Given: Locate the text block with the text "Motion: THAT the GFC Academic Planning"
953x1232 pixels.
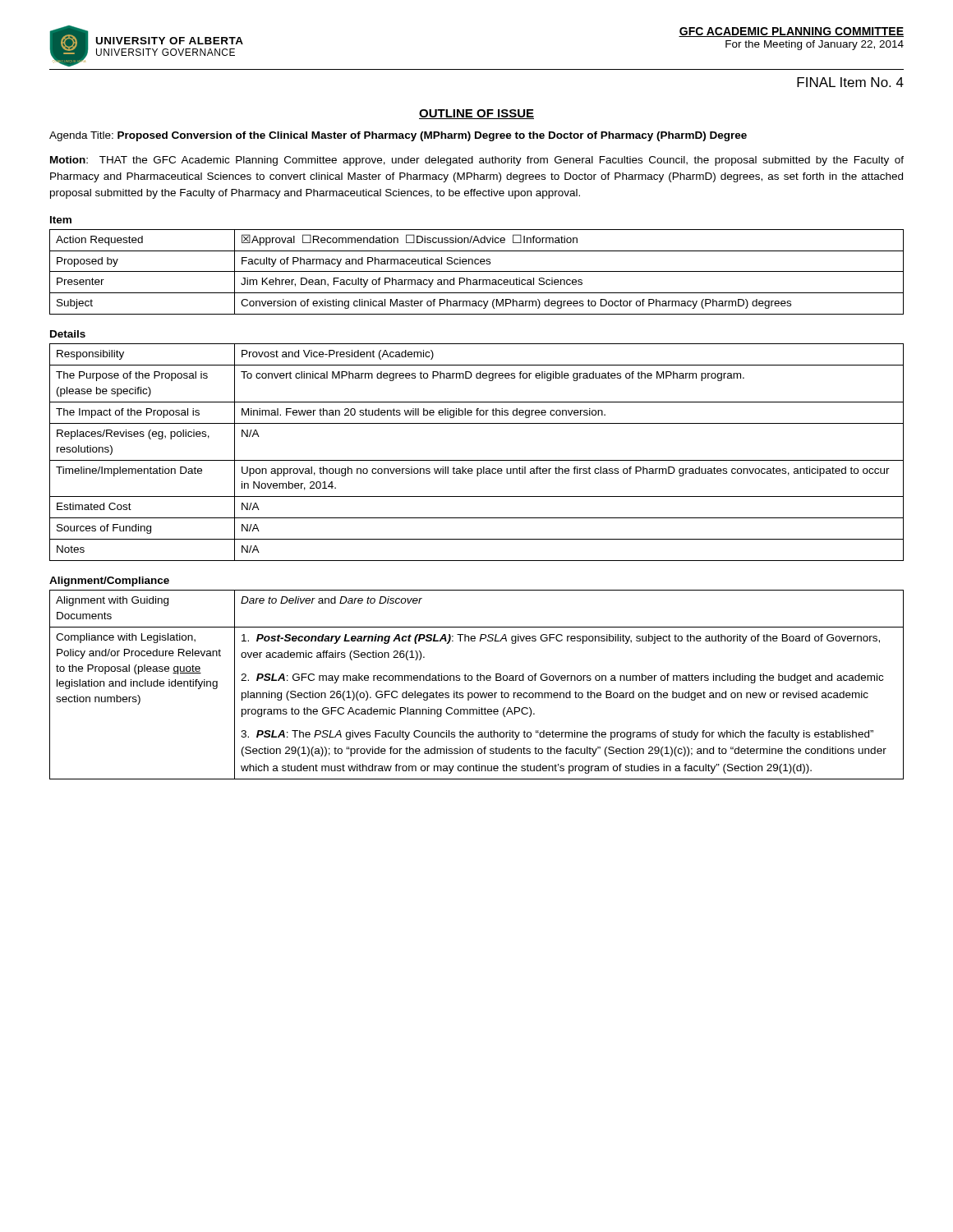Looking at the screenshot, I should 476,176.
